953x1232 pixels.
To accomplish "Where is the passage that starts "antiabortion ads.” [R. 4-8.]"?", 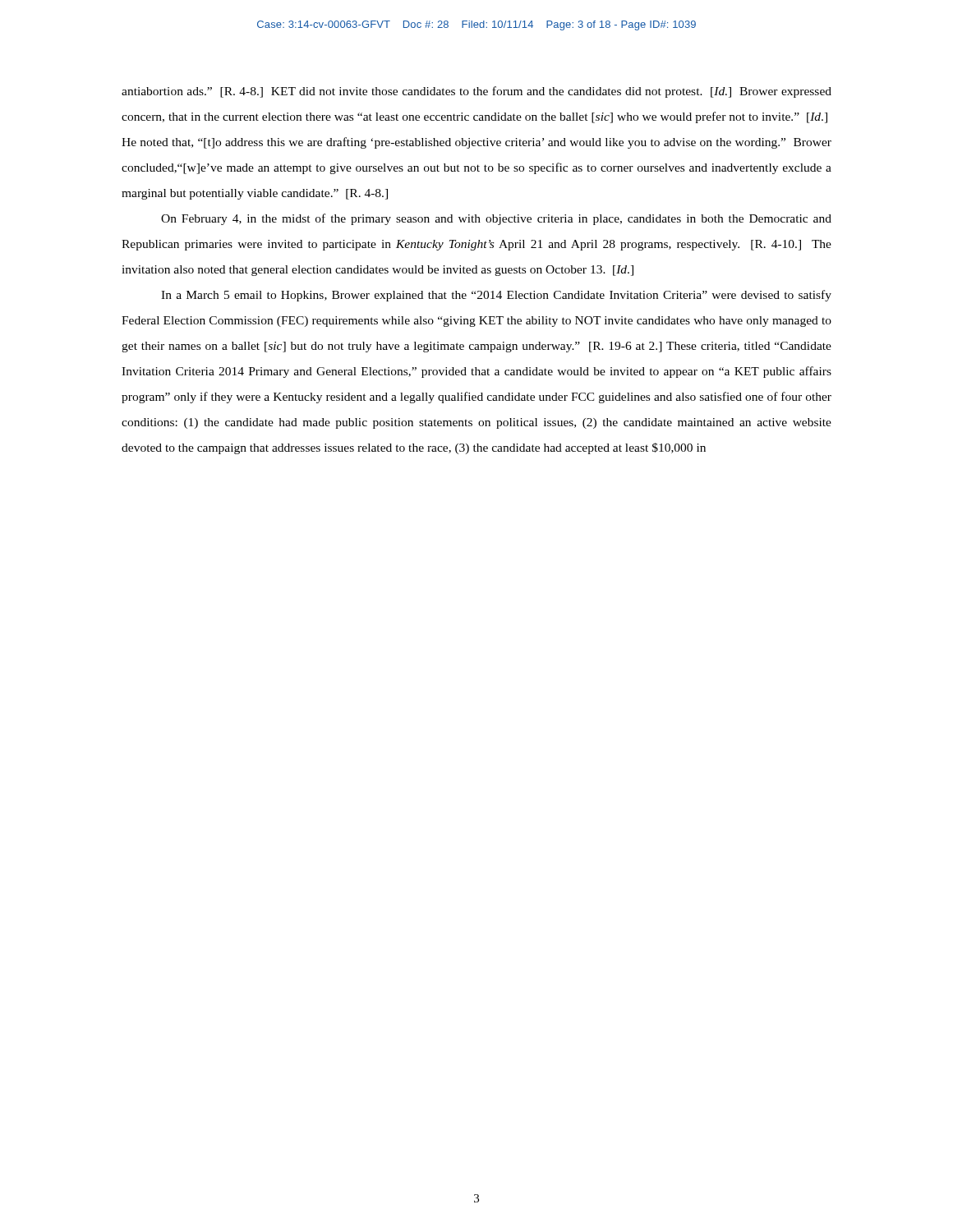I will (476, 269).
